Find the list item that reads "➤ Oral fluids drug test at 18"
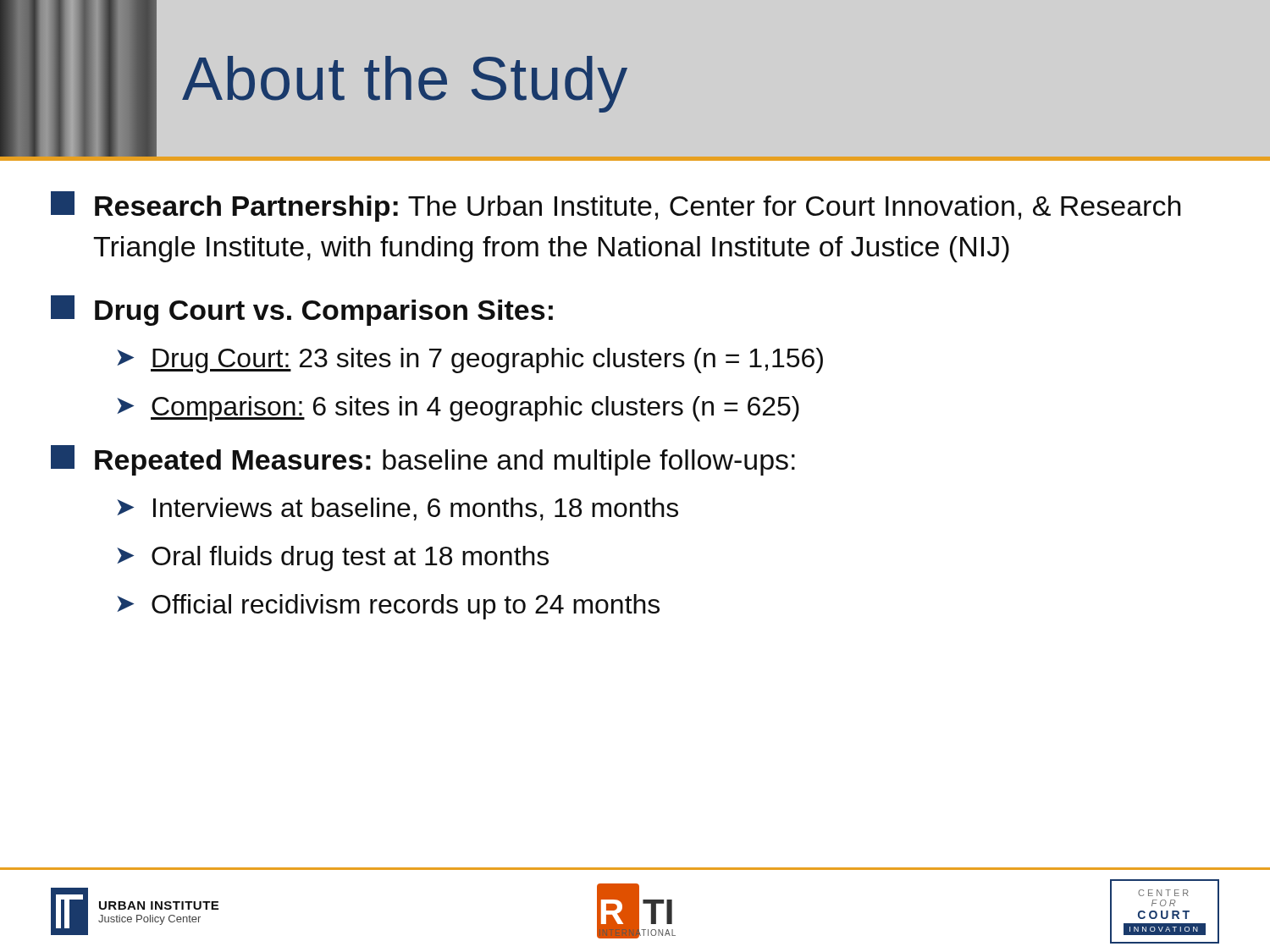This screenshot has width=1270, height=952. click(332, 556)
